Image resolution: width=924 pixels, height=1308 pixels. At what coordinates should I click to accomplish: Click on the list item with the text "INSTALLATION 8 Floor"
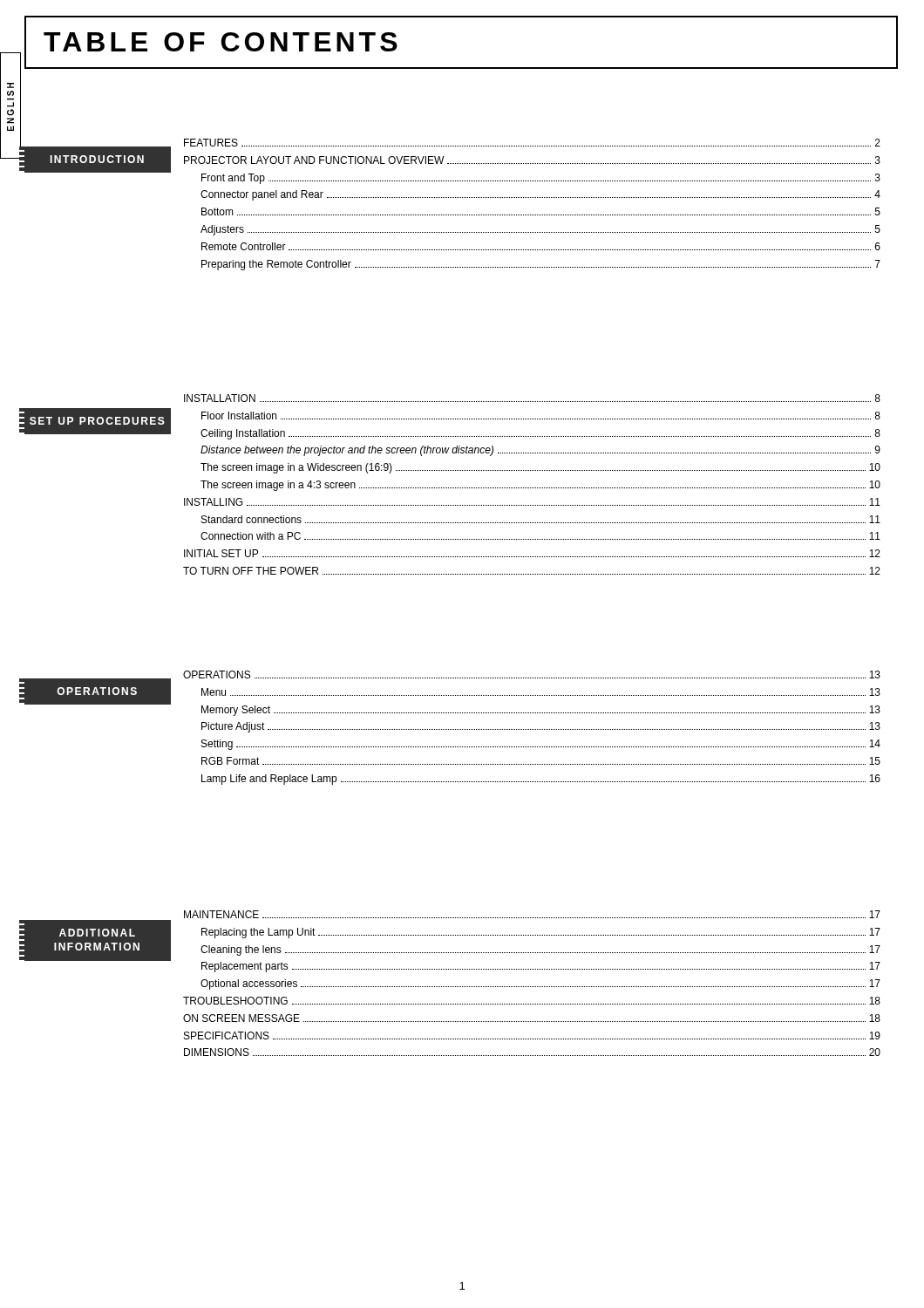532,486
